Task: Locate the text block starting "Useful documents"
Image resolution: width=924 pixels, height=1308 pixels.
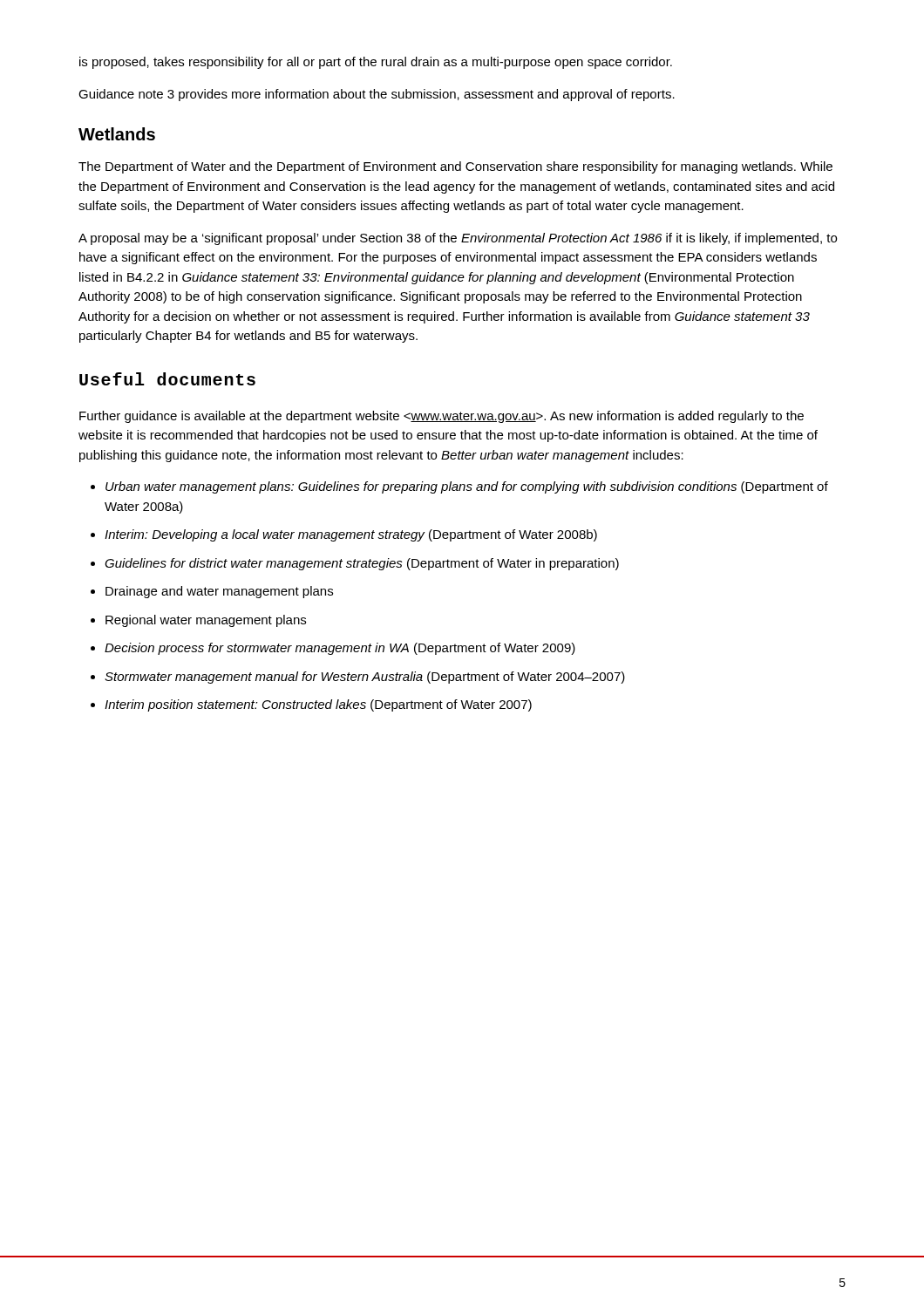Action: point(167,379)
